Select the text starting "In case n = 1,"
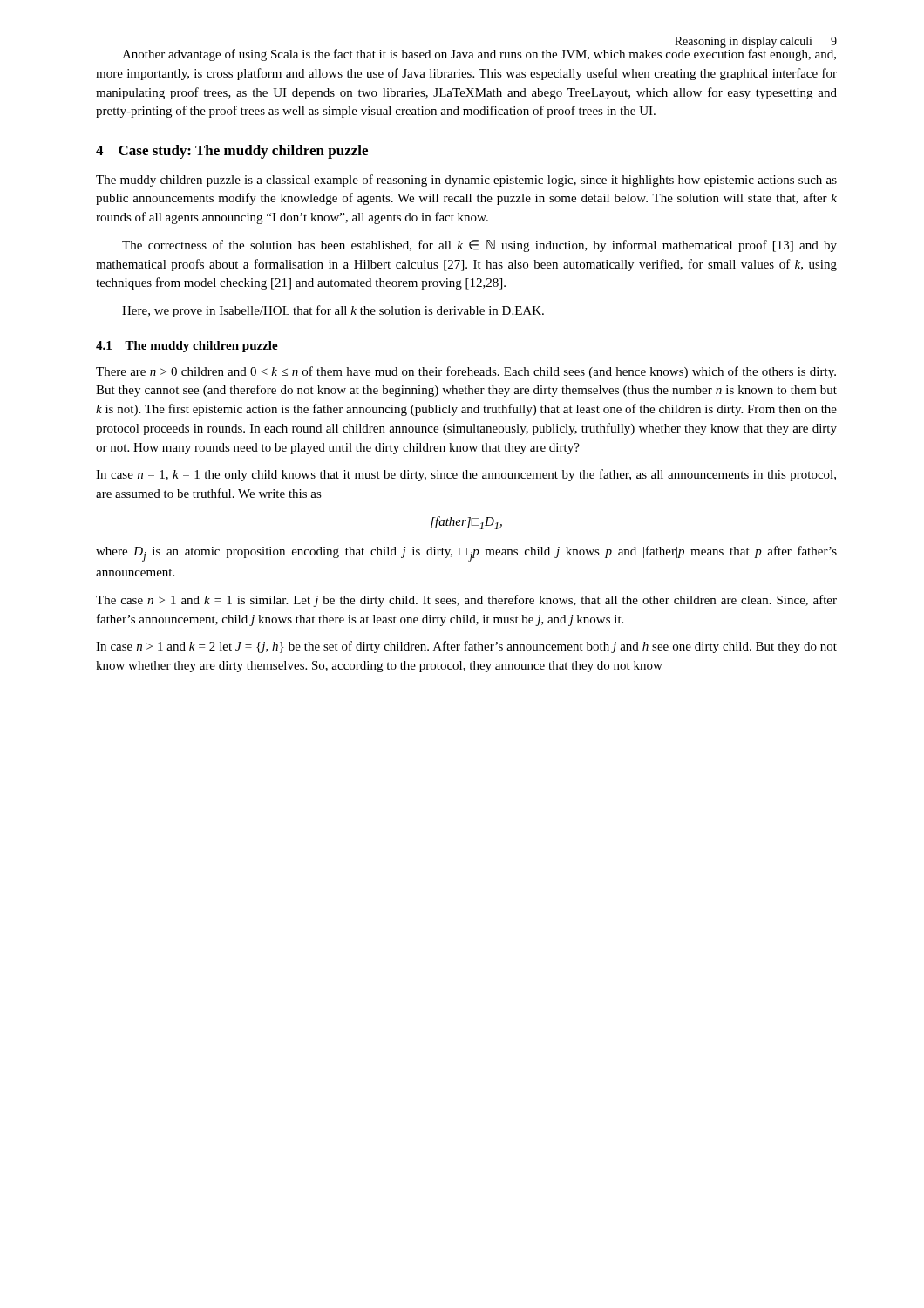Image resolution: width=924 pixels, height=1308 pixels. point(466,485)
